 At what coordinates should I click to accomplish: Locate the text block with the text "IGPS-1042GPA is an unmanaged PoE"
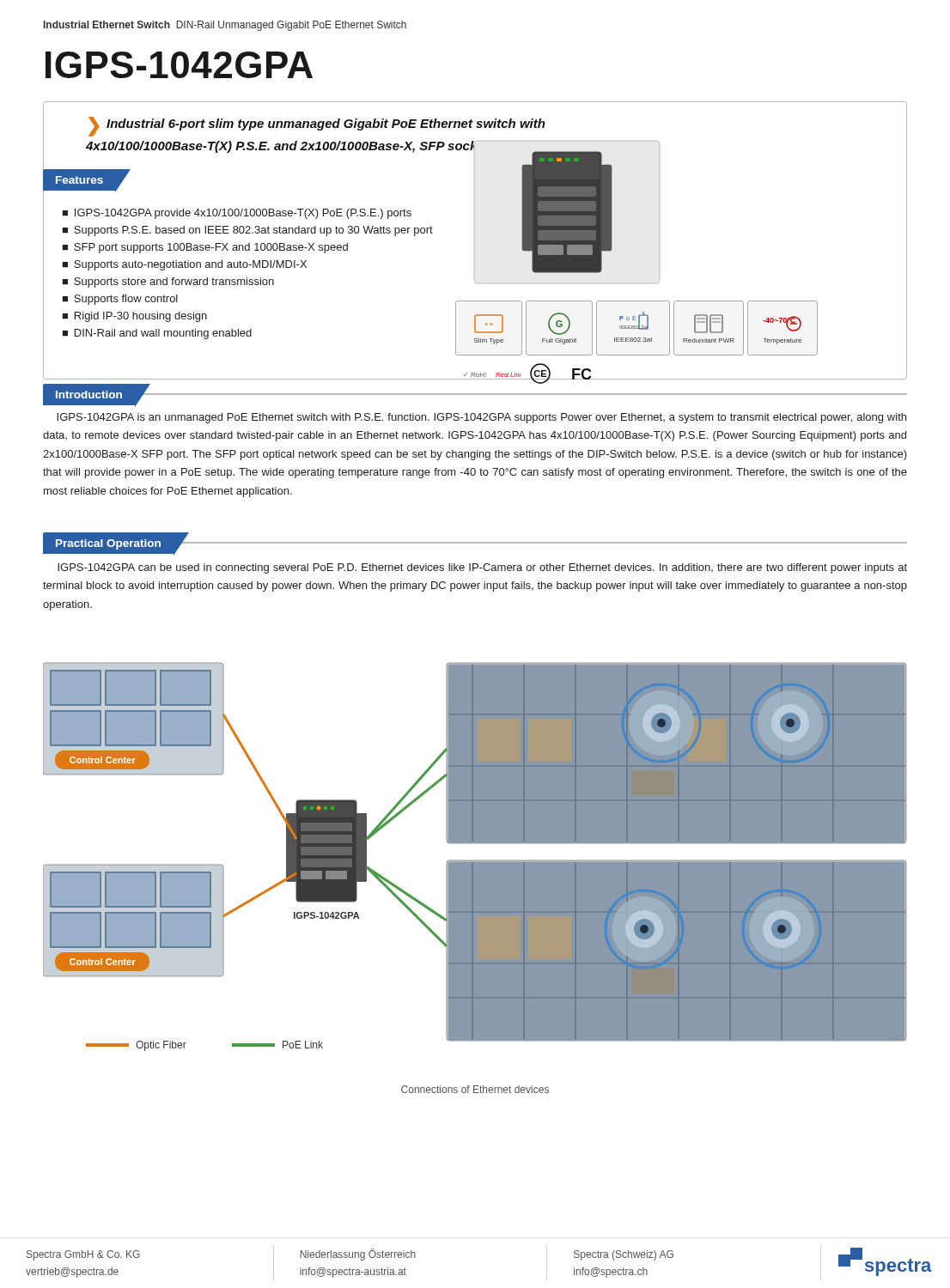[x=475, y=454]
